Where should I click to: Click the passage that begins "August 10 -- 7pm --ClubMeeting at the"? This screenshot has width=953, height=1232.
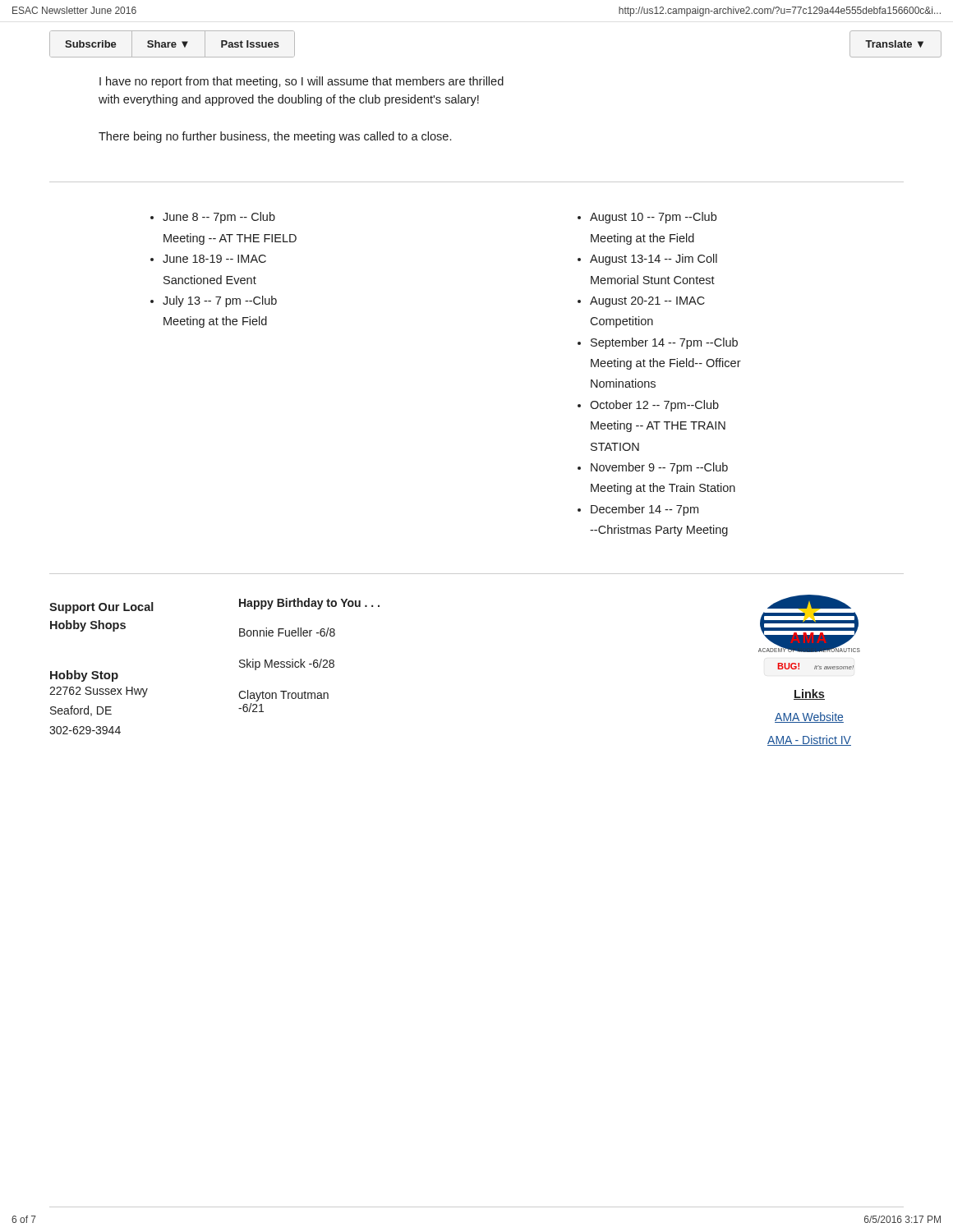[x=653, y=228]
